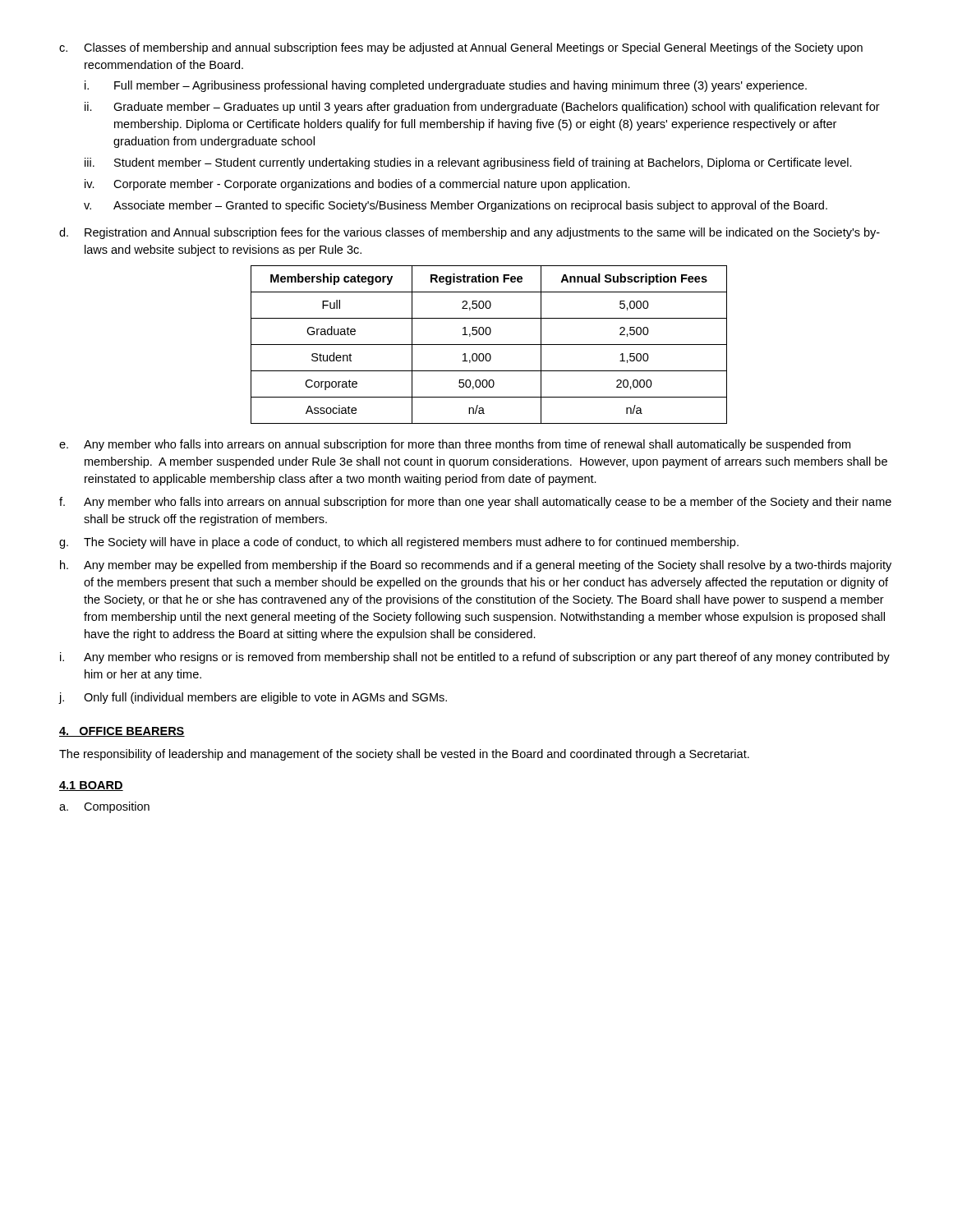Image resolution: width=953 pixels, height=1232 pixels.
Task: Find "4.1 BOARD" on this page
Action: point(91,785)
